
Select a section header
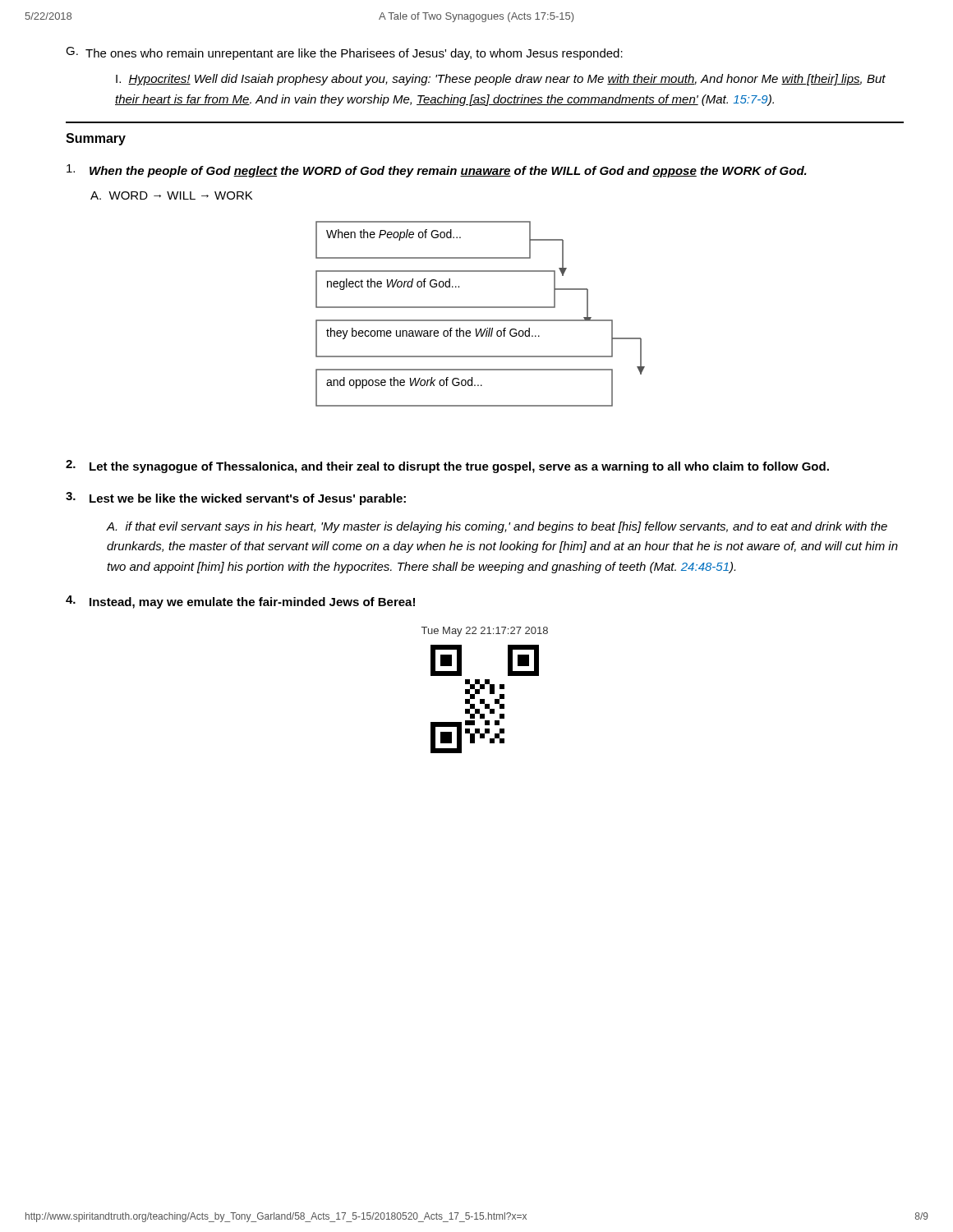(96, 138)
